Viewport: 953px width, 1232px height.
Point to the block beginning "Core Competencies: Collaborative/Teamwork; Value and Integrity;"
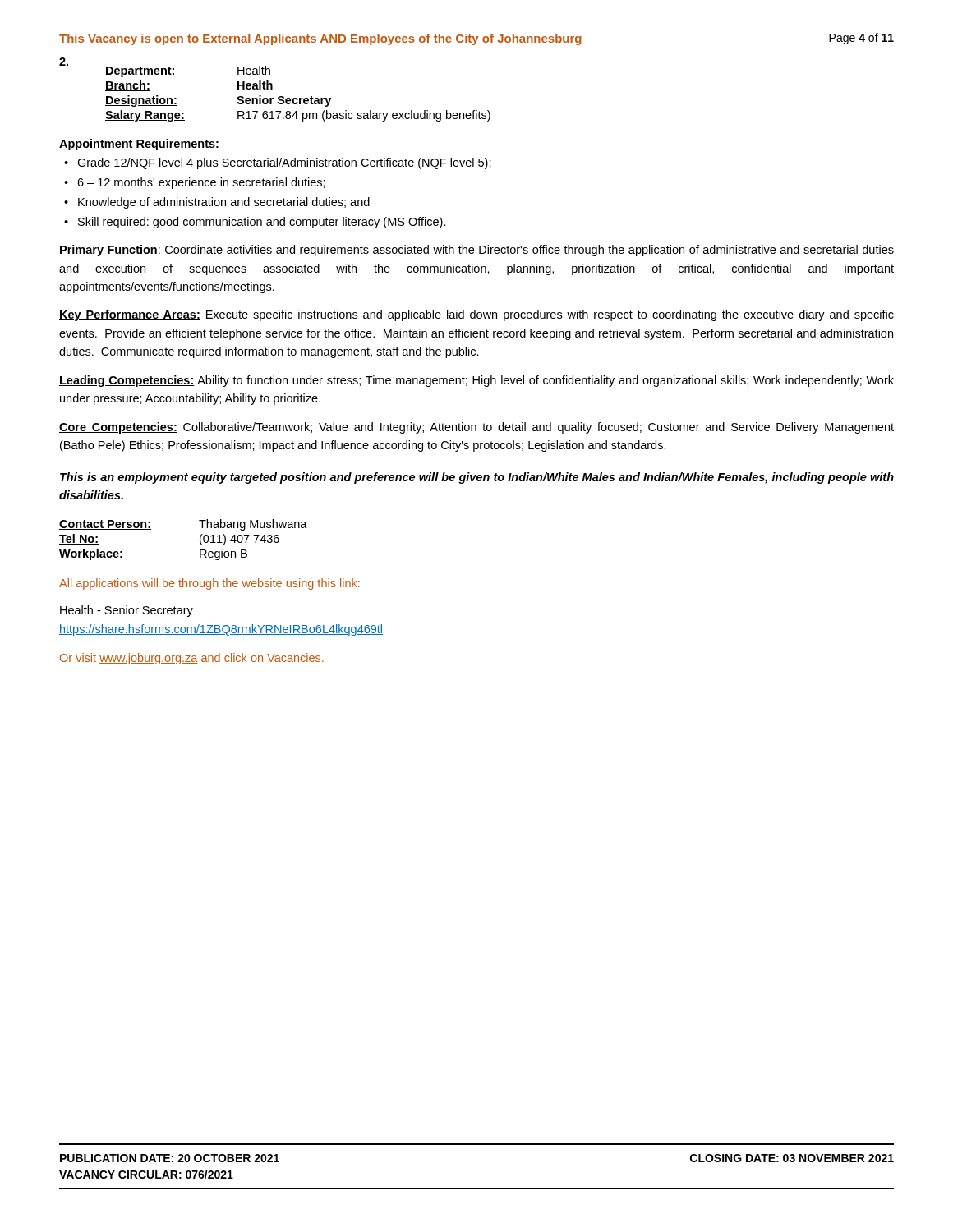[476, 436]
